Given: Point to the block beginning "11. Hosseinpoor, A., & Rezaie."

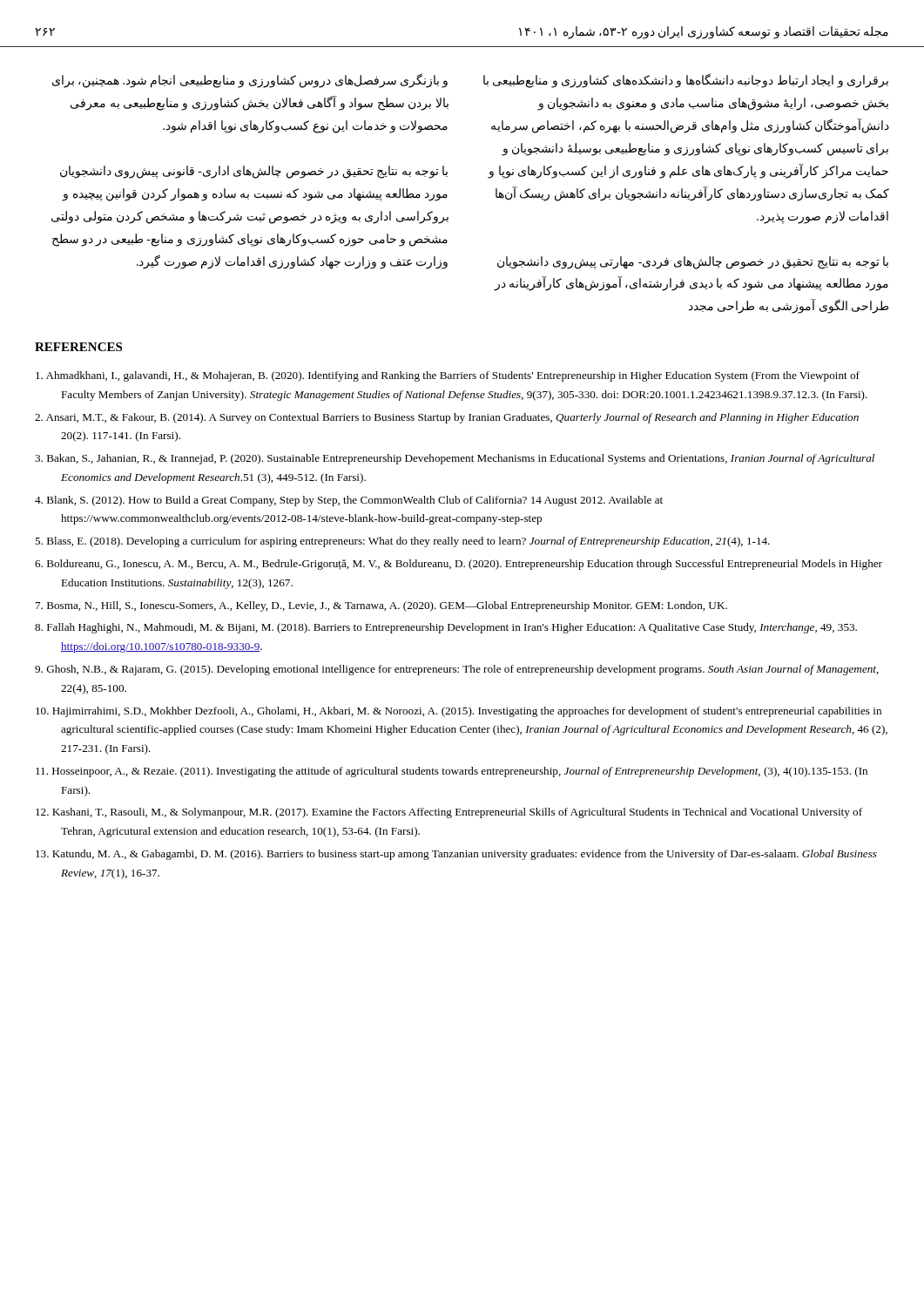Looking at the screenshot, I should [x=451, y=780].
